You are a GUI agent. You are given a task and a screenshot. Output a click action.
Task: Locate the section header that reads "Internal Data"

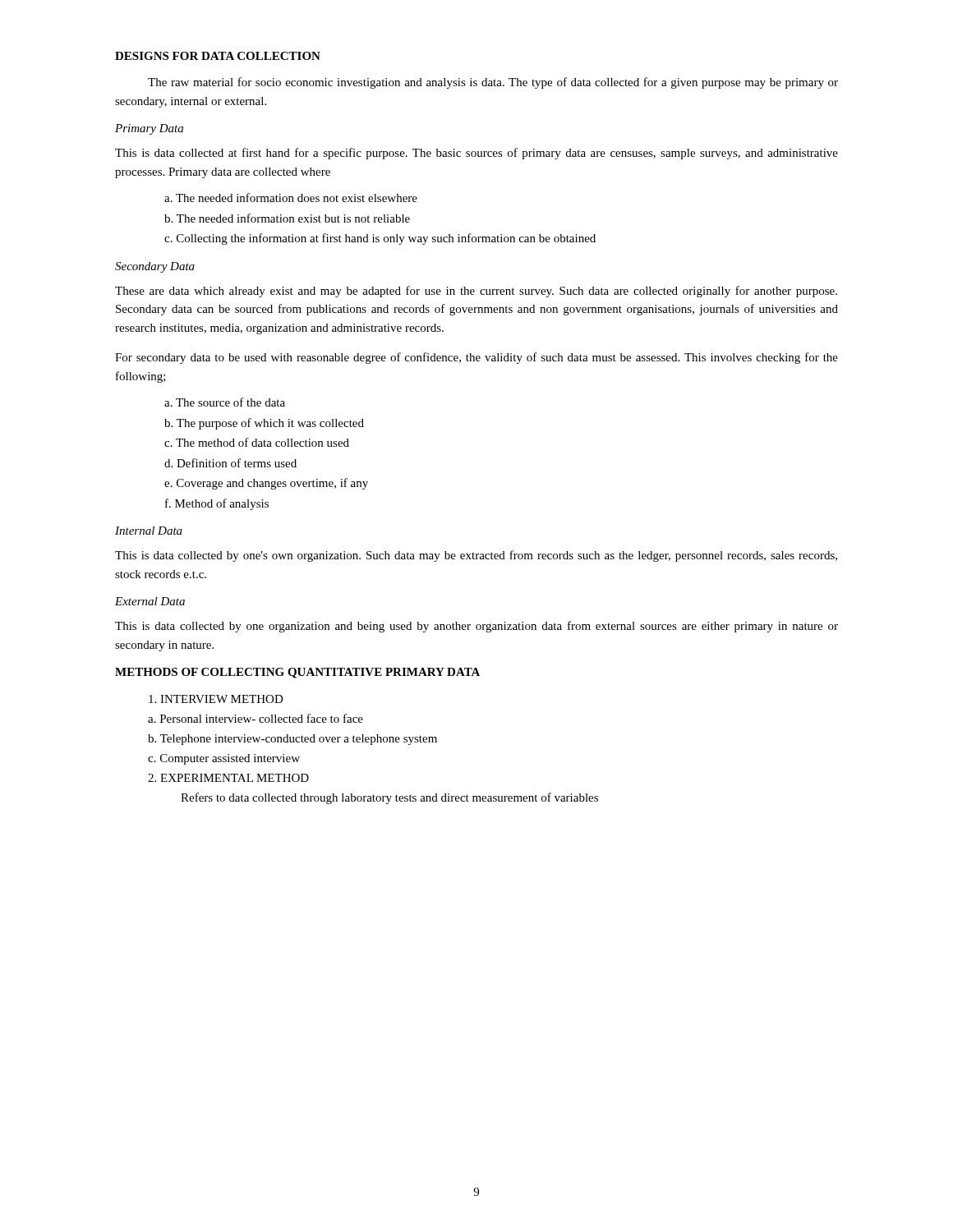[x=149, y=531]
